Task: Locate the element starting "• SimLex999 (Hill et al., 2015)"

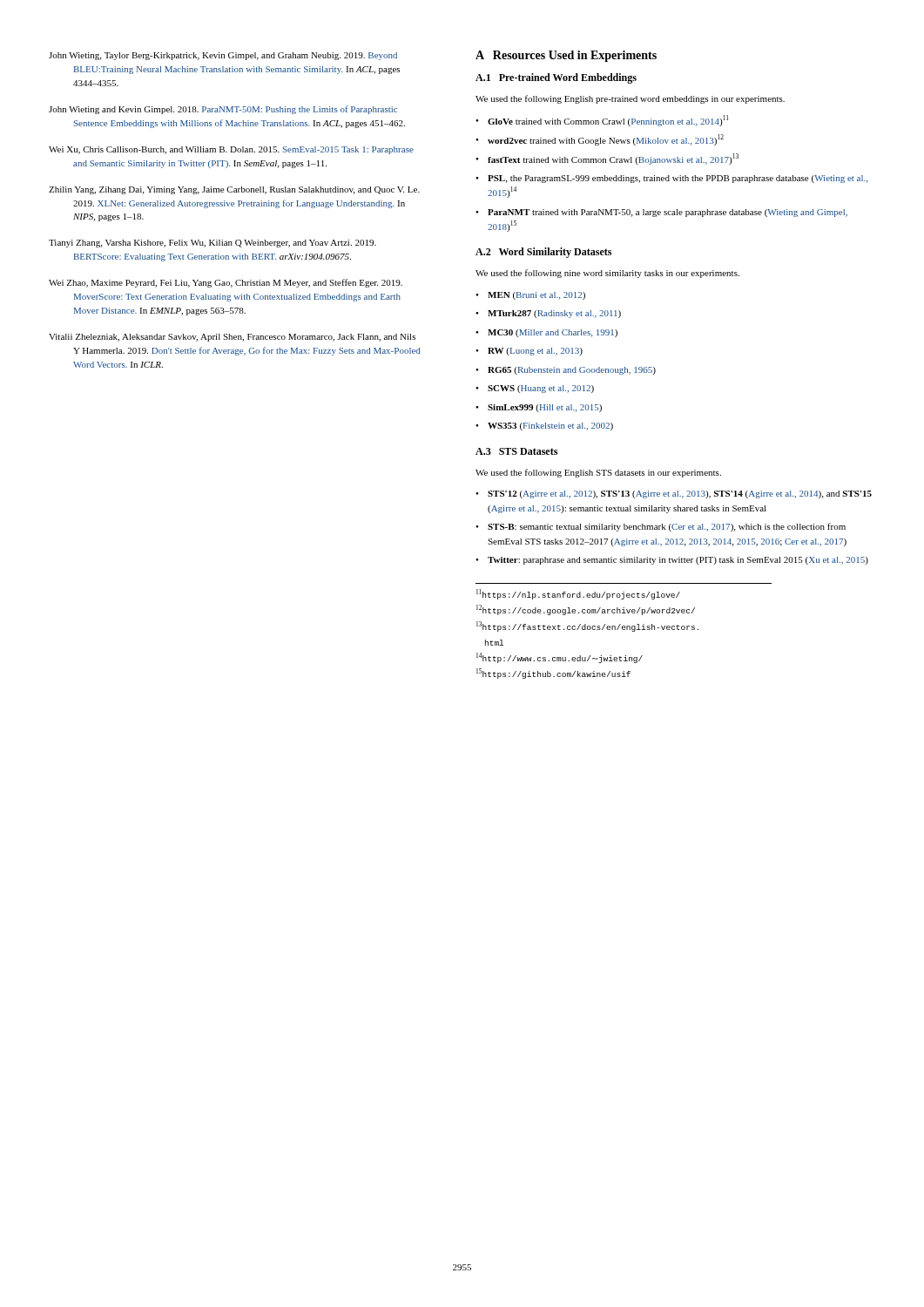Action: coord(539,408)
